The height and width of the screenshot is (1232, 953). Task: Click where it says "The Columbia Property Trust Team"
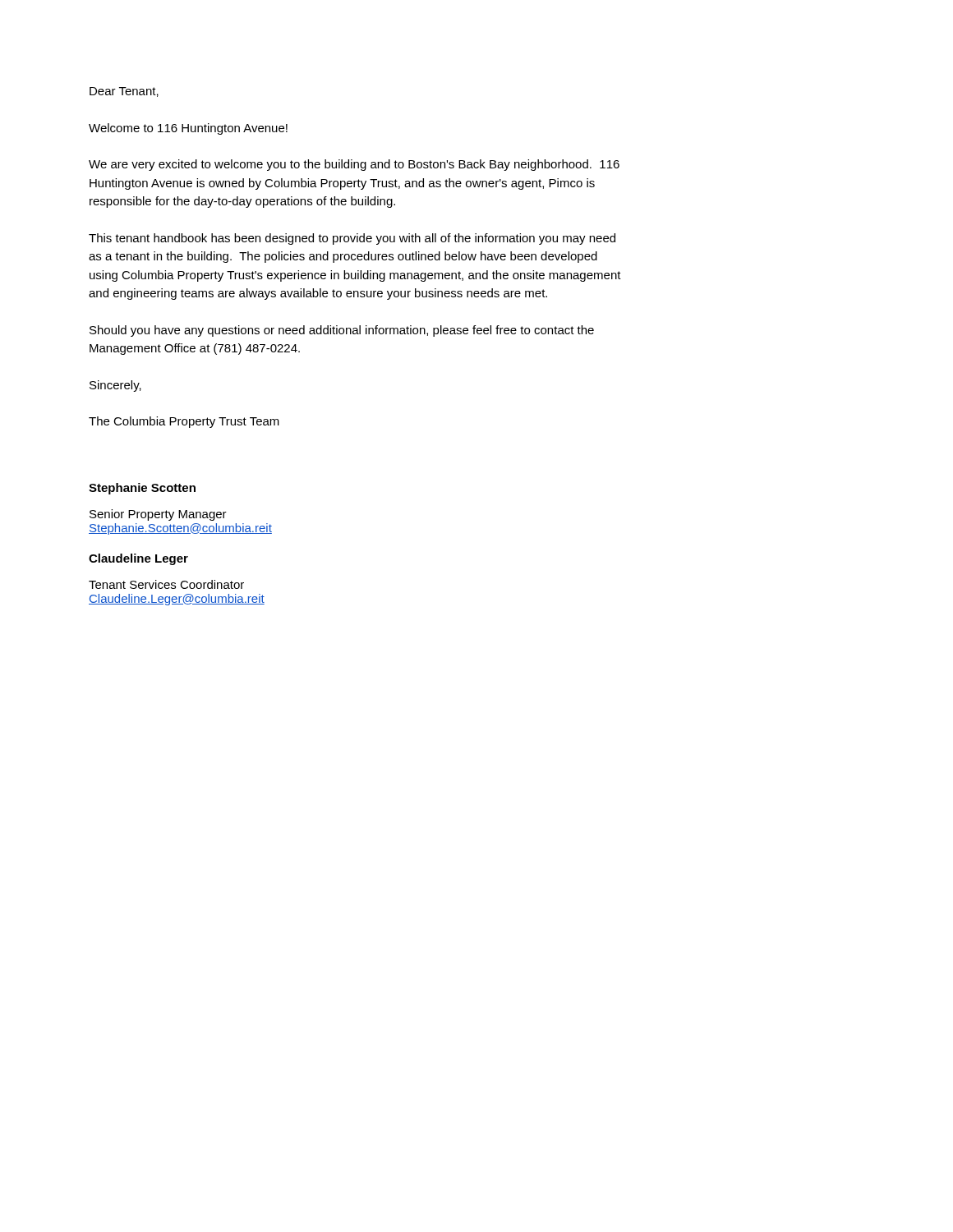tap(184, 422)
